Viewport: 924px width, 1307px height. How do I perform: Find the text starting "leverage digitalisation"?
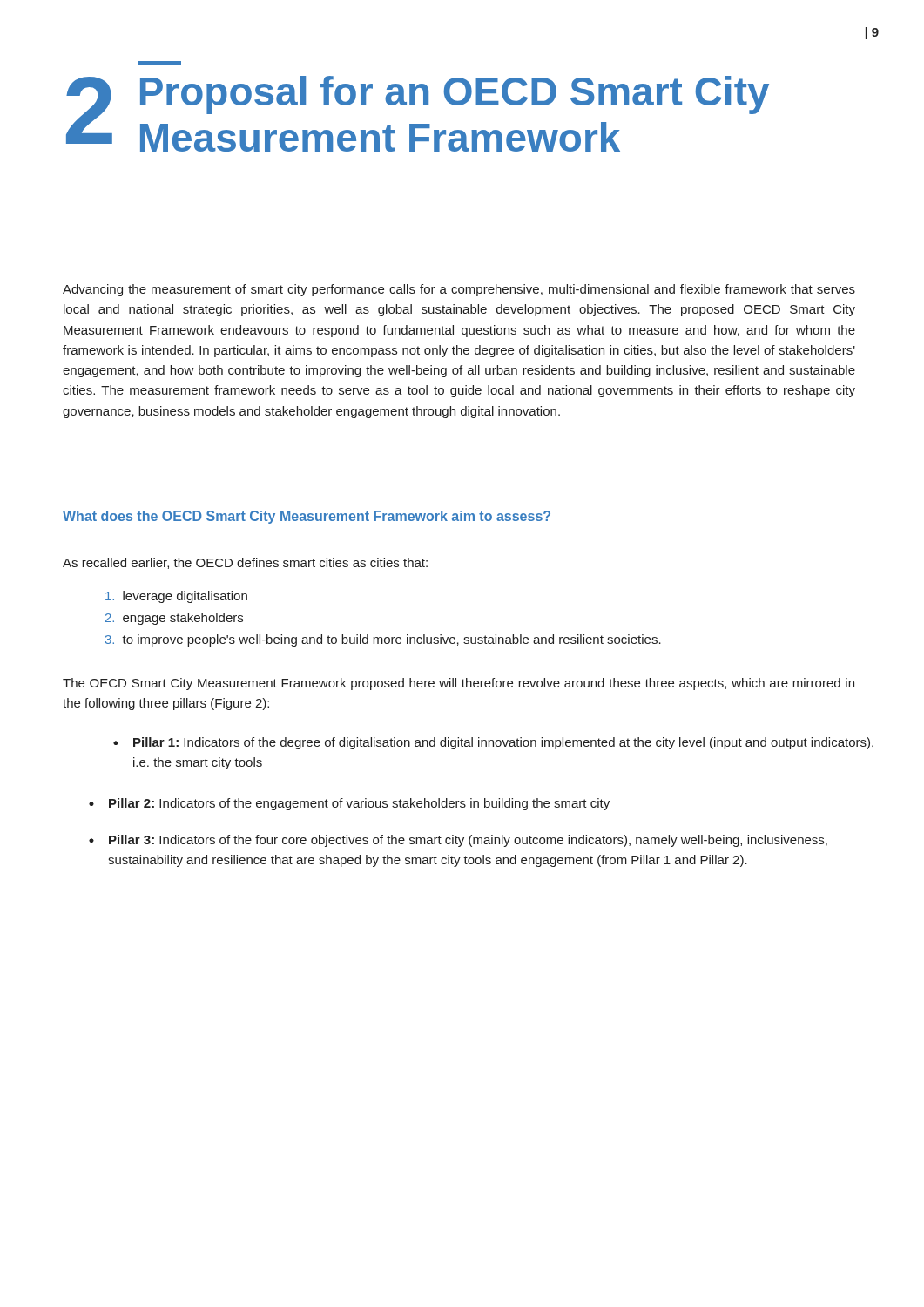tap(176, 596)
